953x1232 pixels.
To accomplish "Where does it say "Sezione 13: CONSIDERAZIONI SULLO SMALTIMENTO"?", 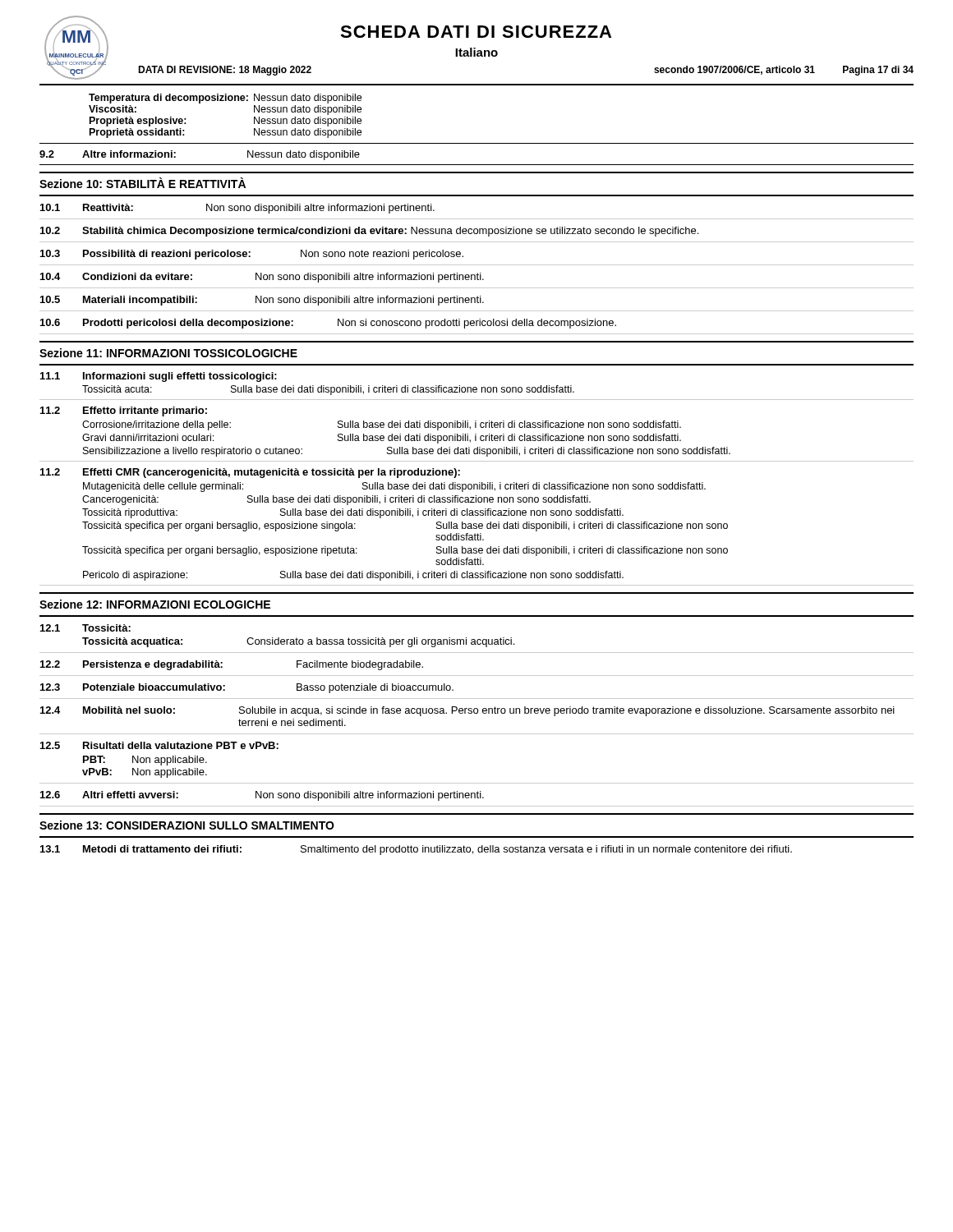I will tap(187, 825).
